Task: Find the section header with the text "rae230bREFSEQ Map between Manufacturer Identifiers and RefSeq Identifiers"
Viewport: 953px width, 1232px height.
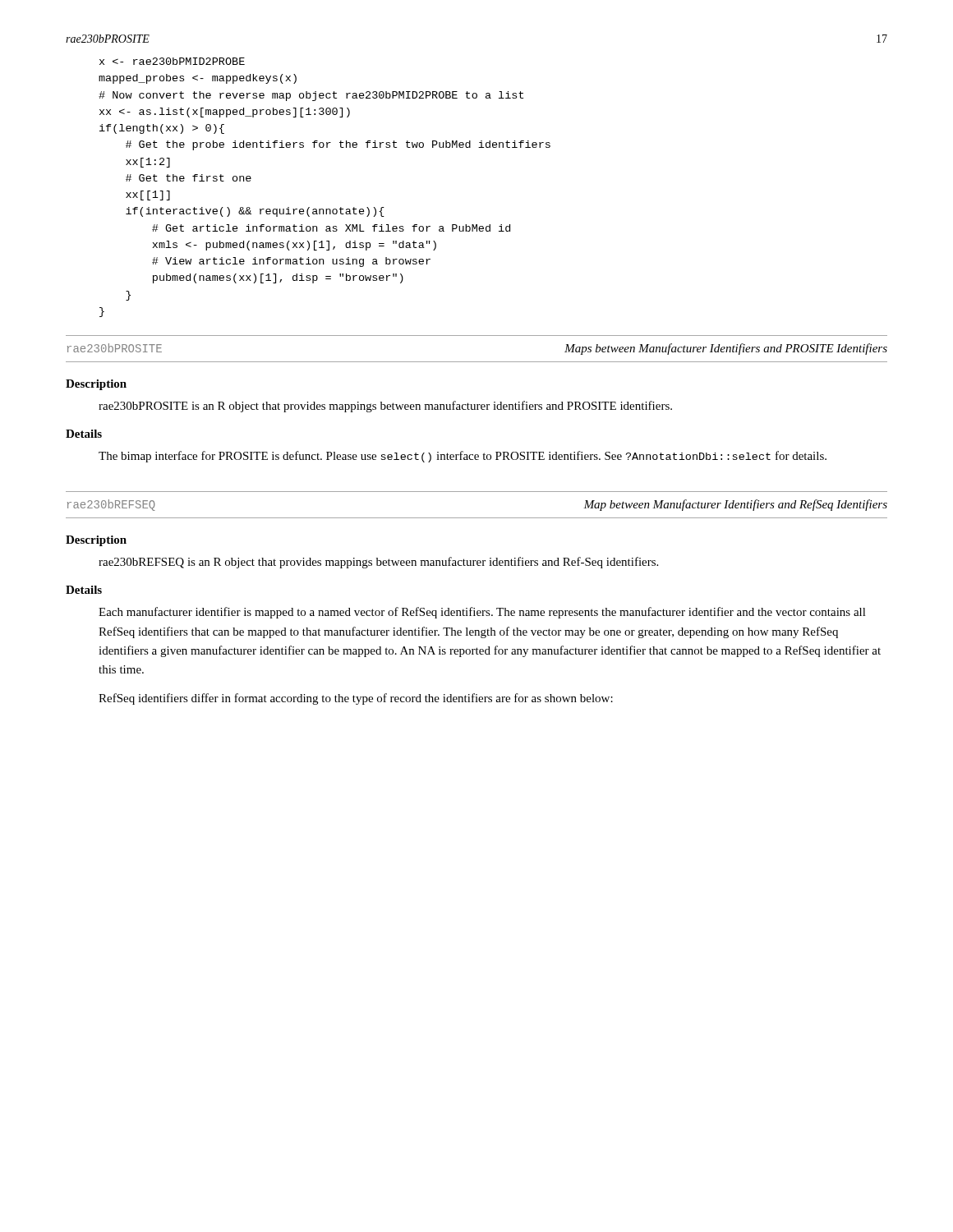Action: 112,504
